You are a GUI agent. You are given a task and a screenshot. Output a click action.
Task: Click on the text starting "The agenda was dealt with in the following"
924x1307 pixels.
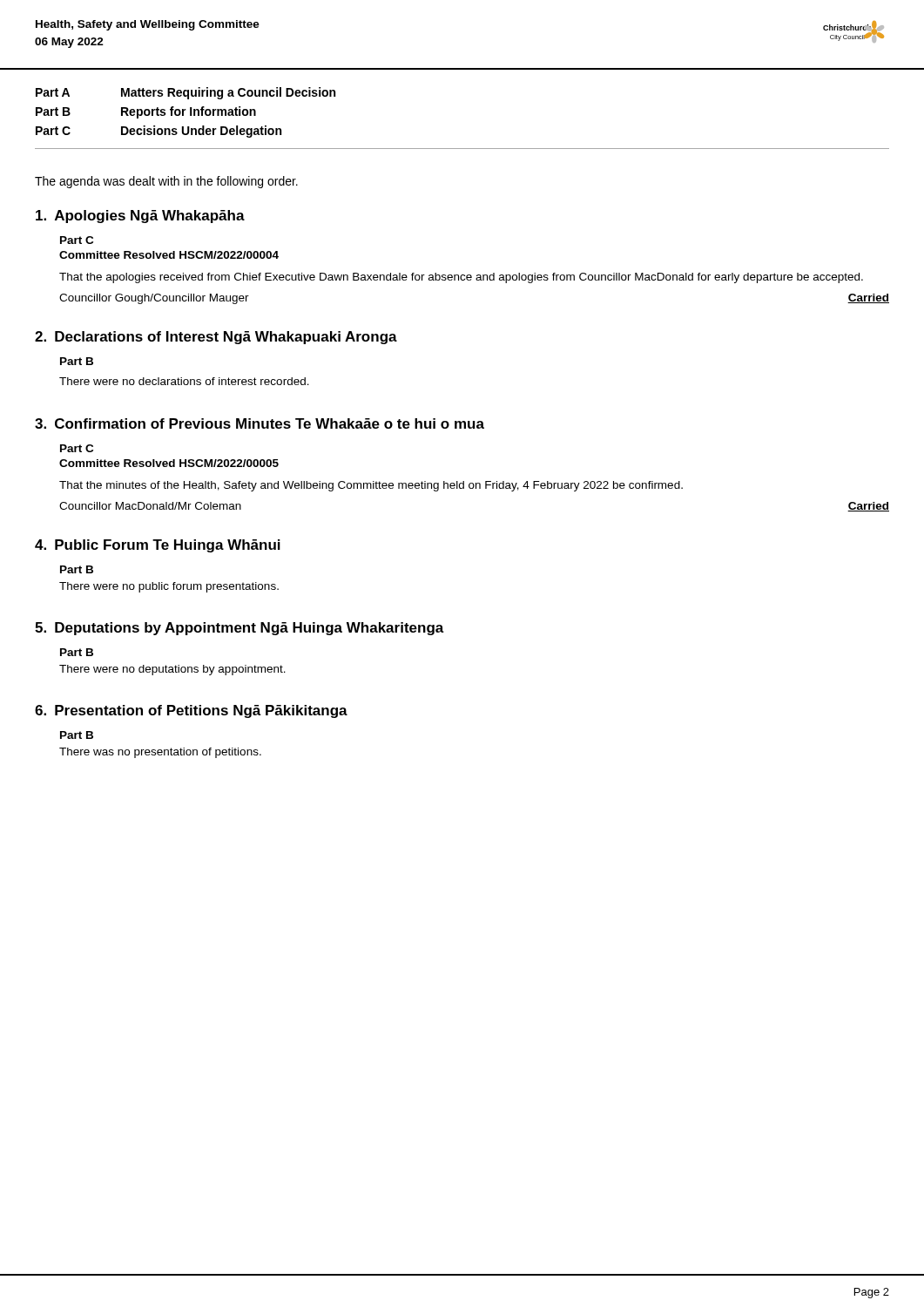[167, 181]
